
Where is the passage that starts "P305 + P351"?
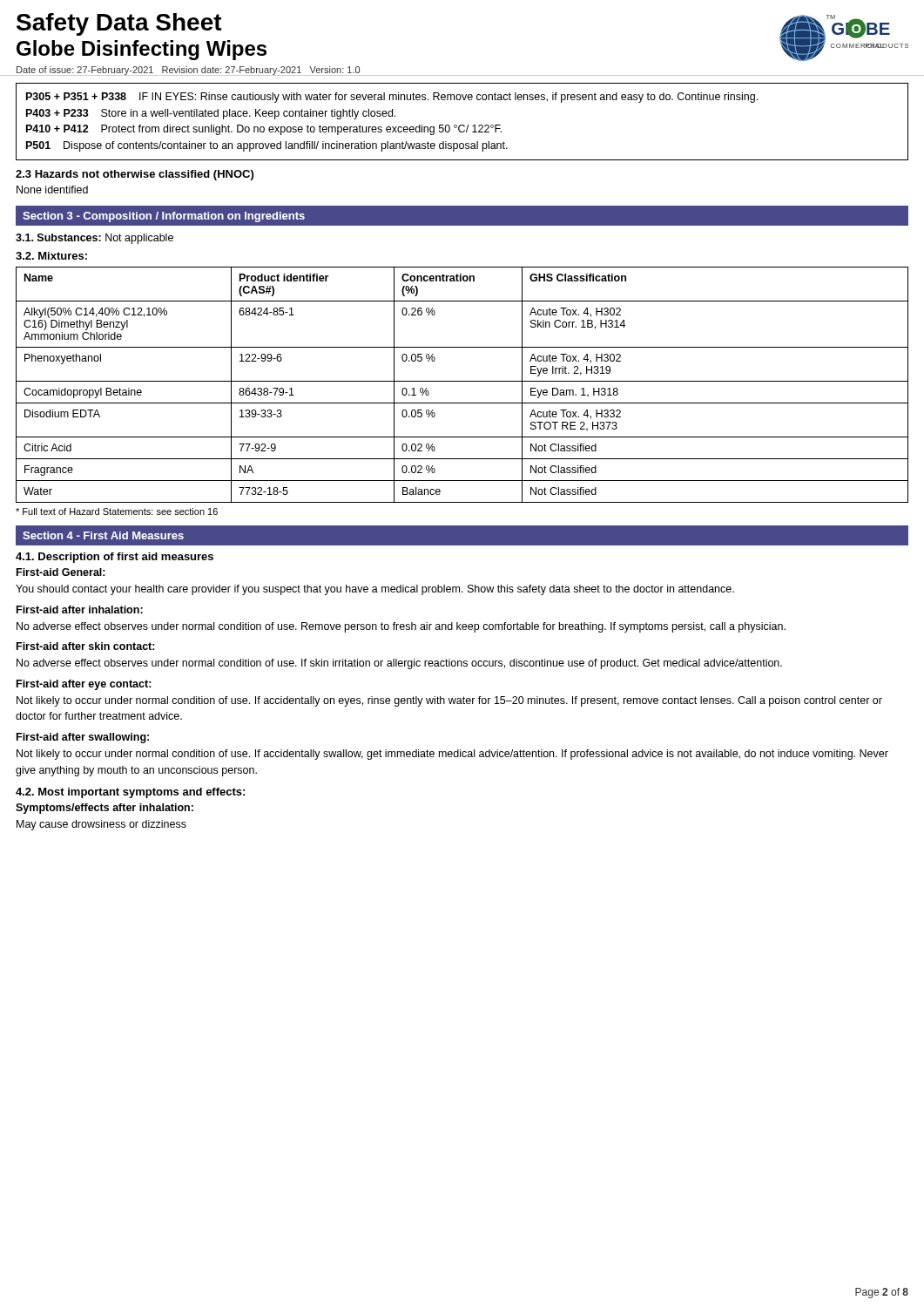392,121
